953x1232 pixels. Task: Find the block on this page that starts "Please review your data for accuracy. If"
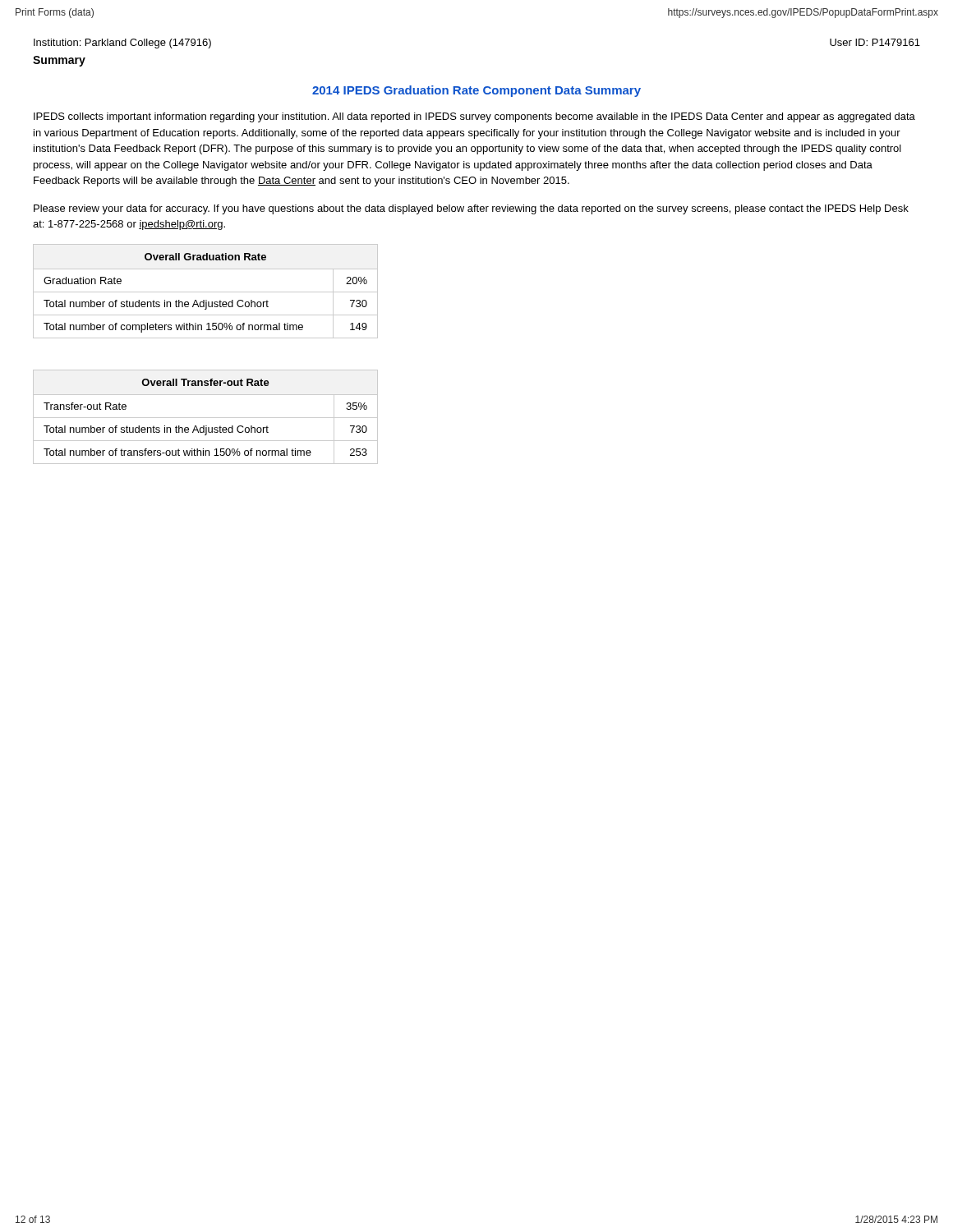471,216
